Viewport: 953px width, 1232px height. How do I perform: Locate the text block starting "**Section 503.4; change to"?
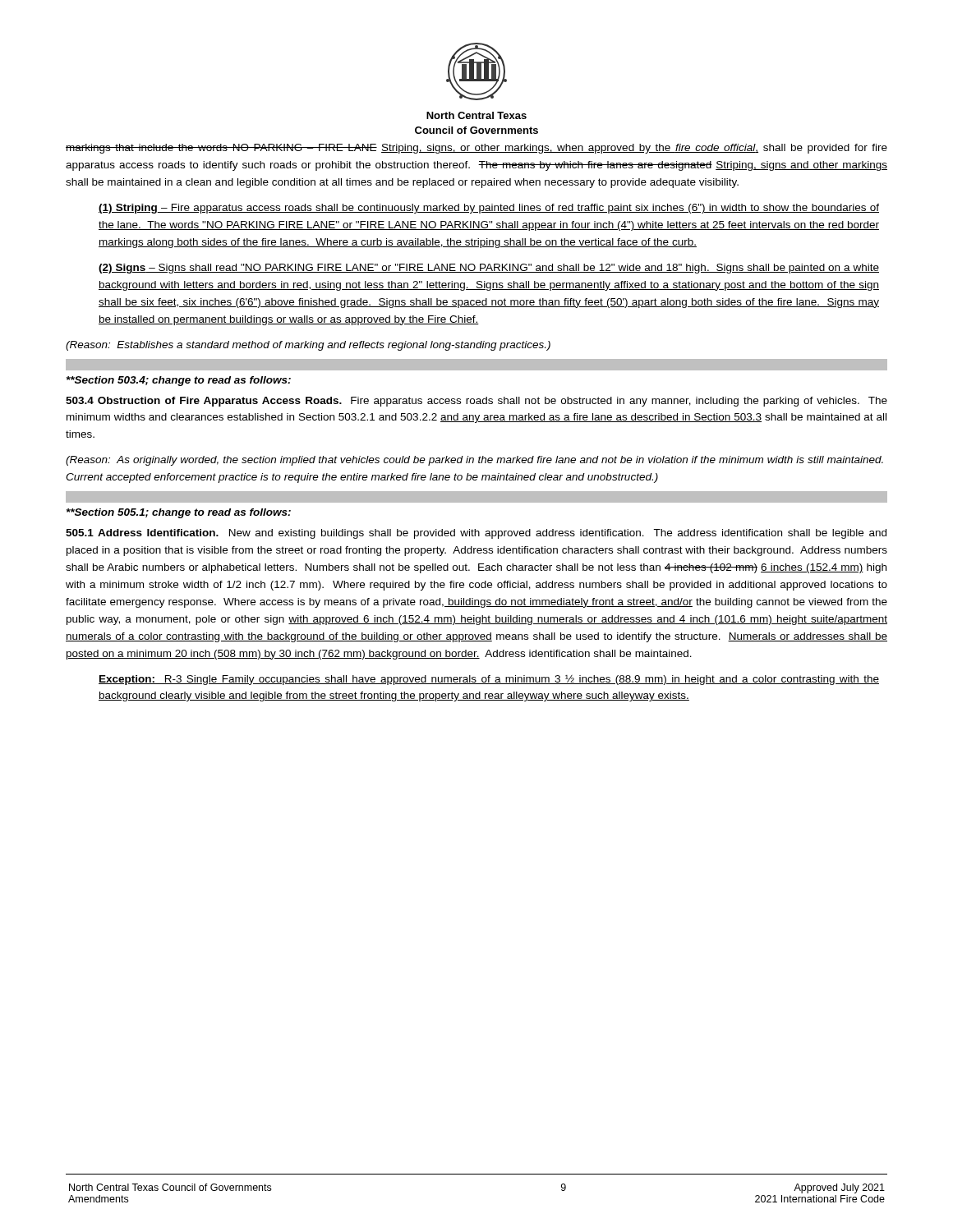point(179,379)
